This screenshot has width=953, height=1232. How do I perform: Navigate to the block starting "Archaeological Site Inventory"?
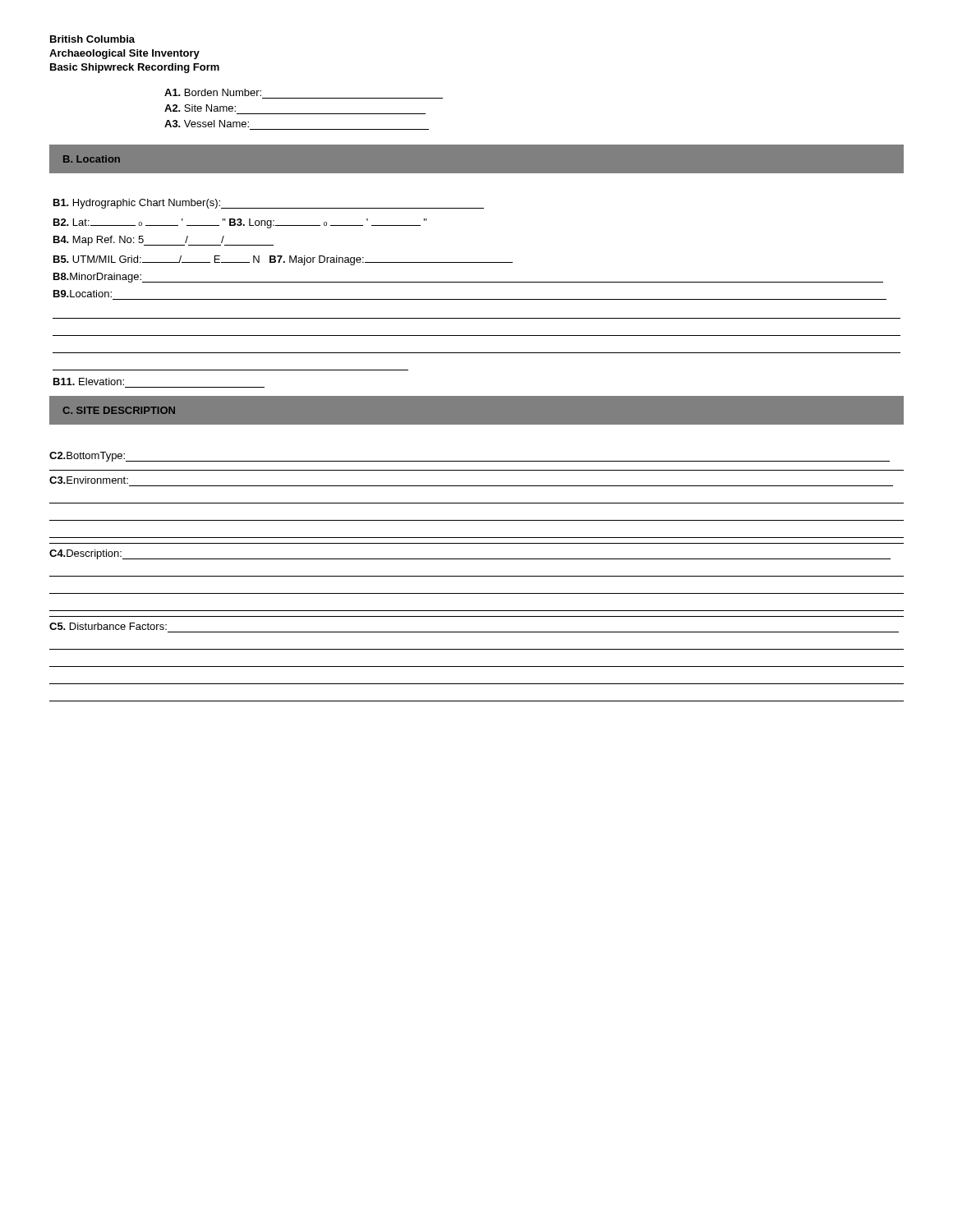click(124, 53)
